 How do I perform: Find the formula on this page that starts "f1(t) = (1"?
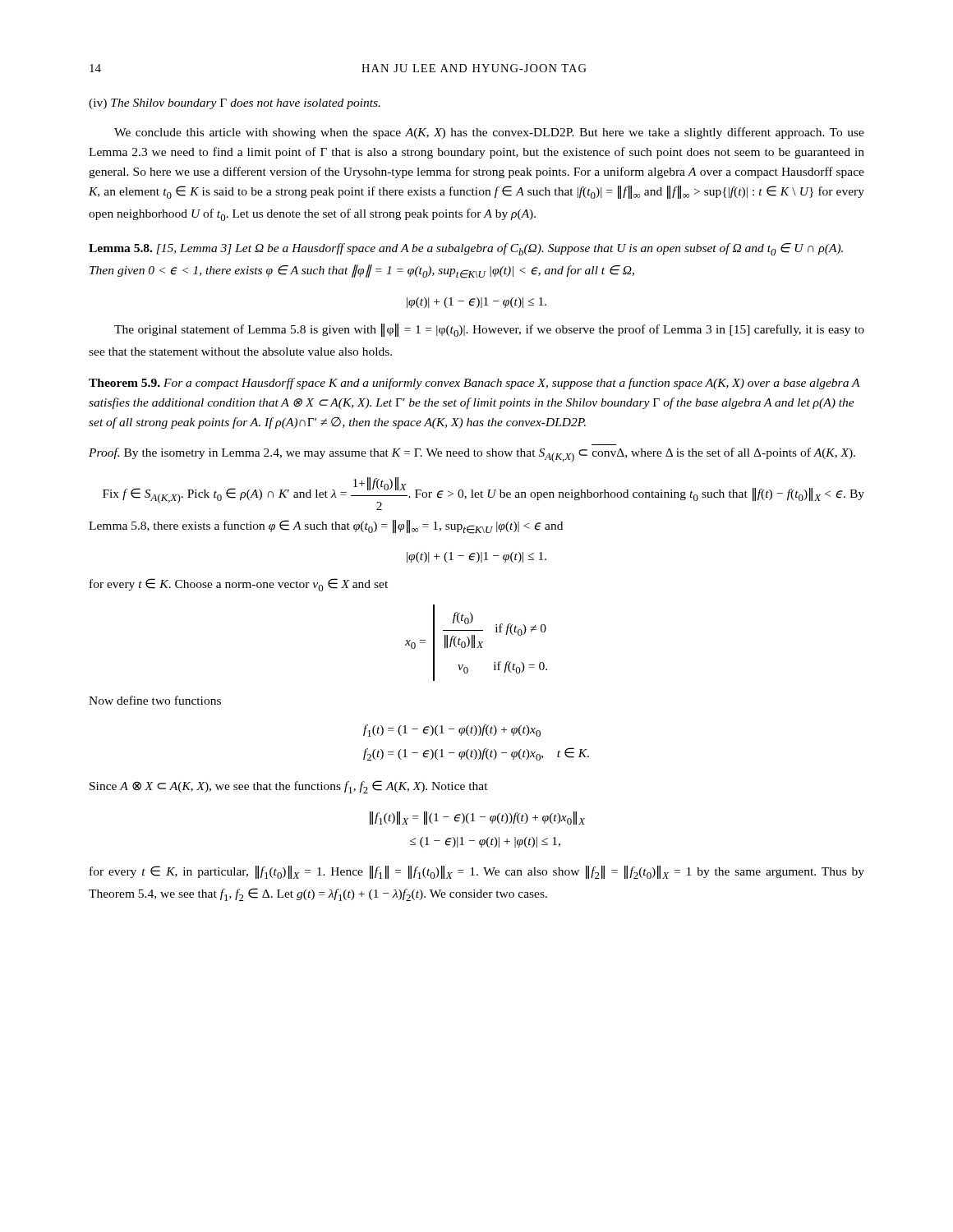pos(476,742)
